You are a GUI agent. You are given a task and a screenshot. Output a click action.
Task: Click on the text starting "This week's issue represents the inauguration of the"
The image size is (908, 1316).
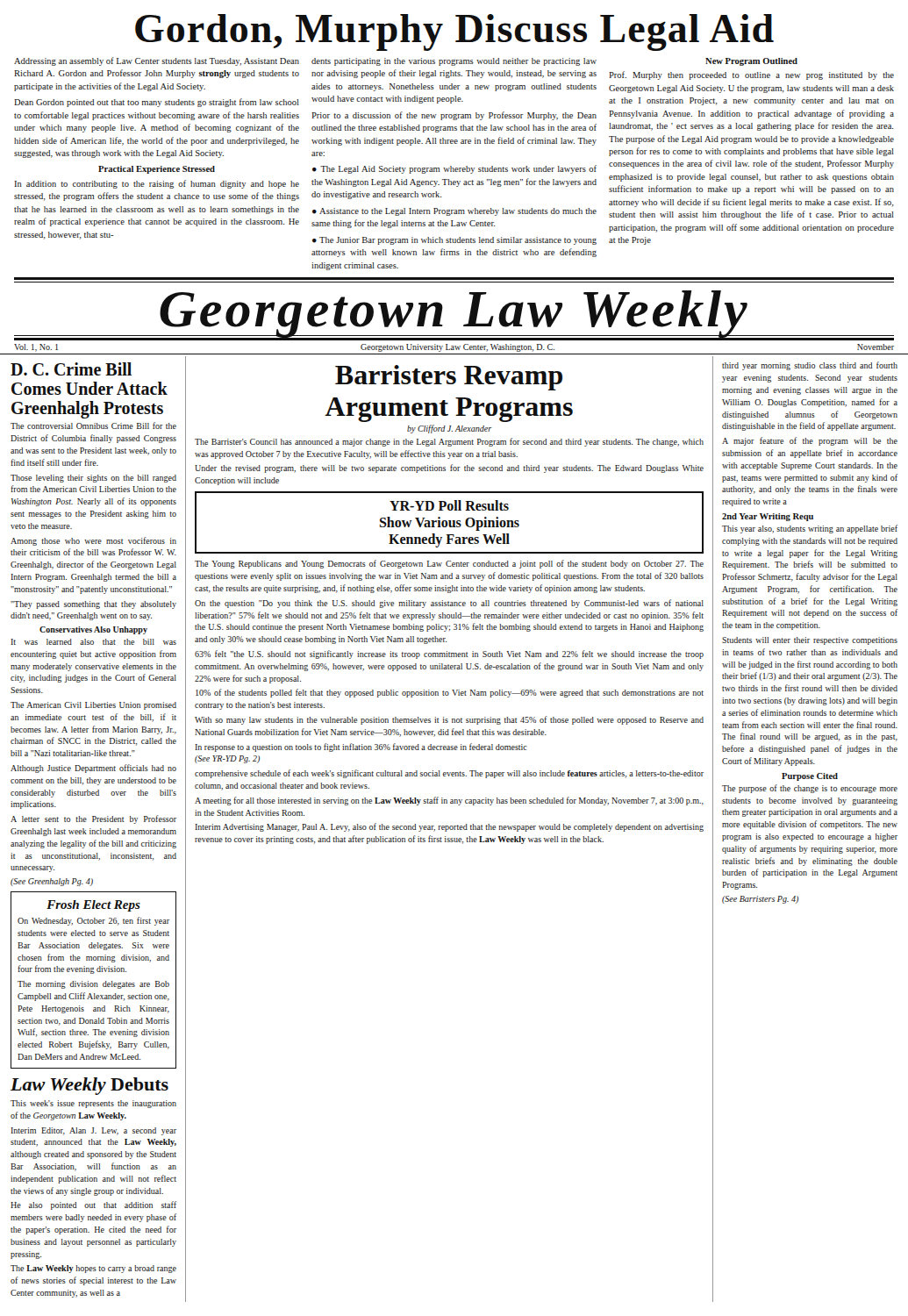(x=93, y=1109)
